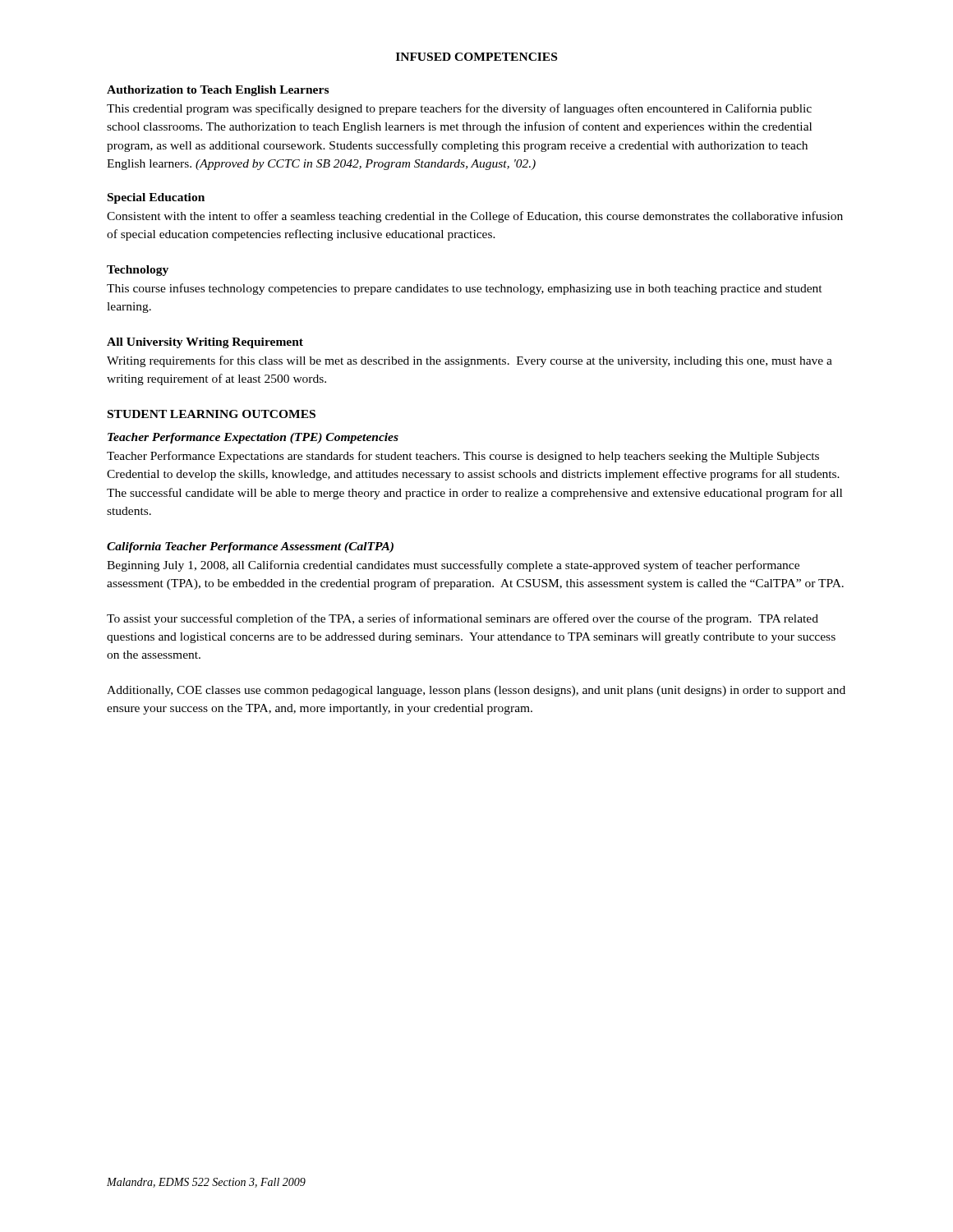Click the section header that begins "California Teacher Performance Assessment"
The height and width of the screenshot is (1232, 953).
click(251, 545)
